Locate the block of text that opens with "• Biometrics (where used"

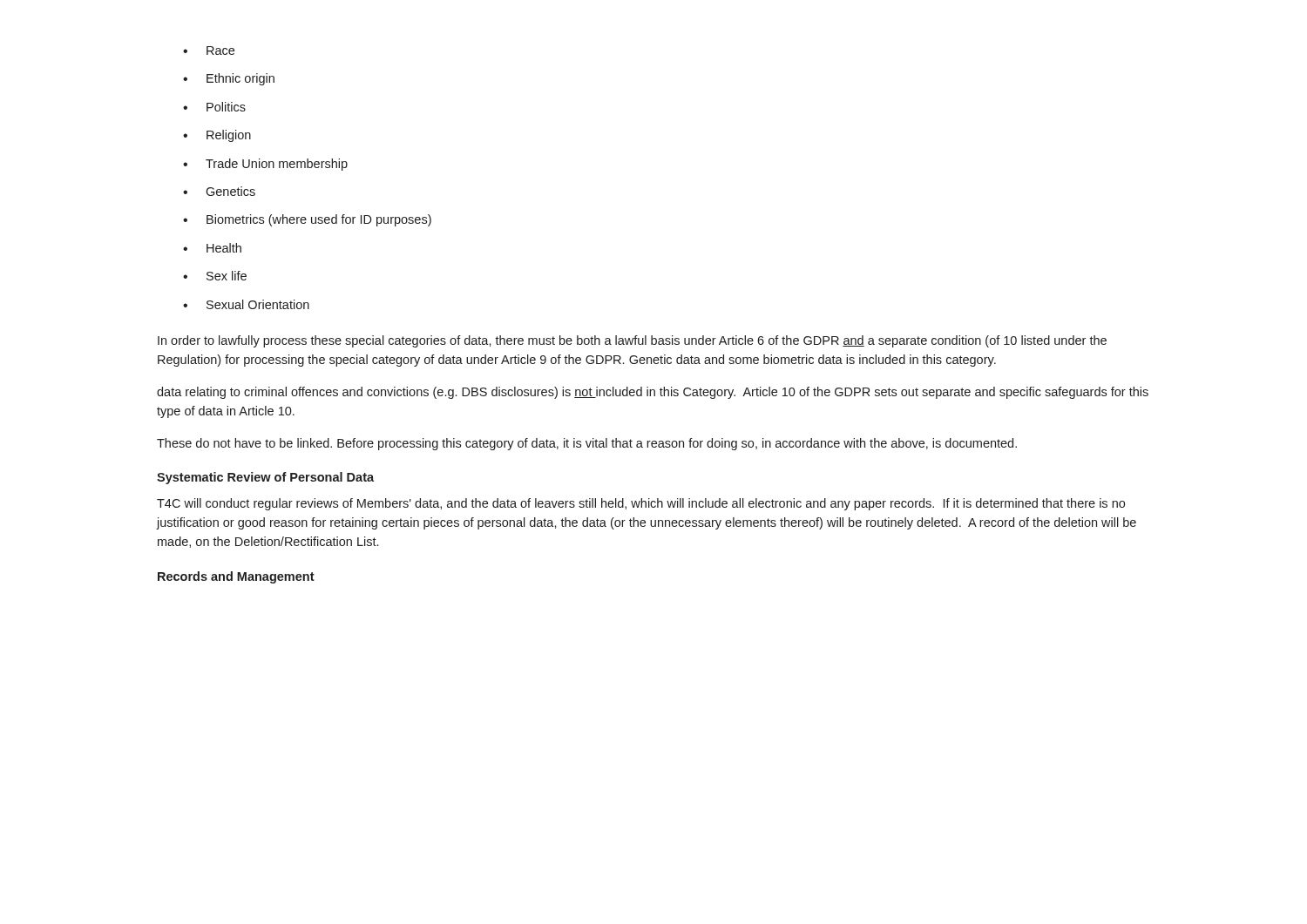point(307,221)
